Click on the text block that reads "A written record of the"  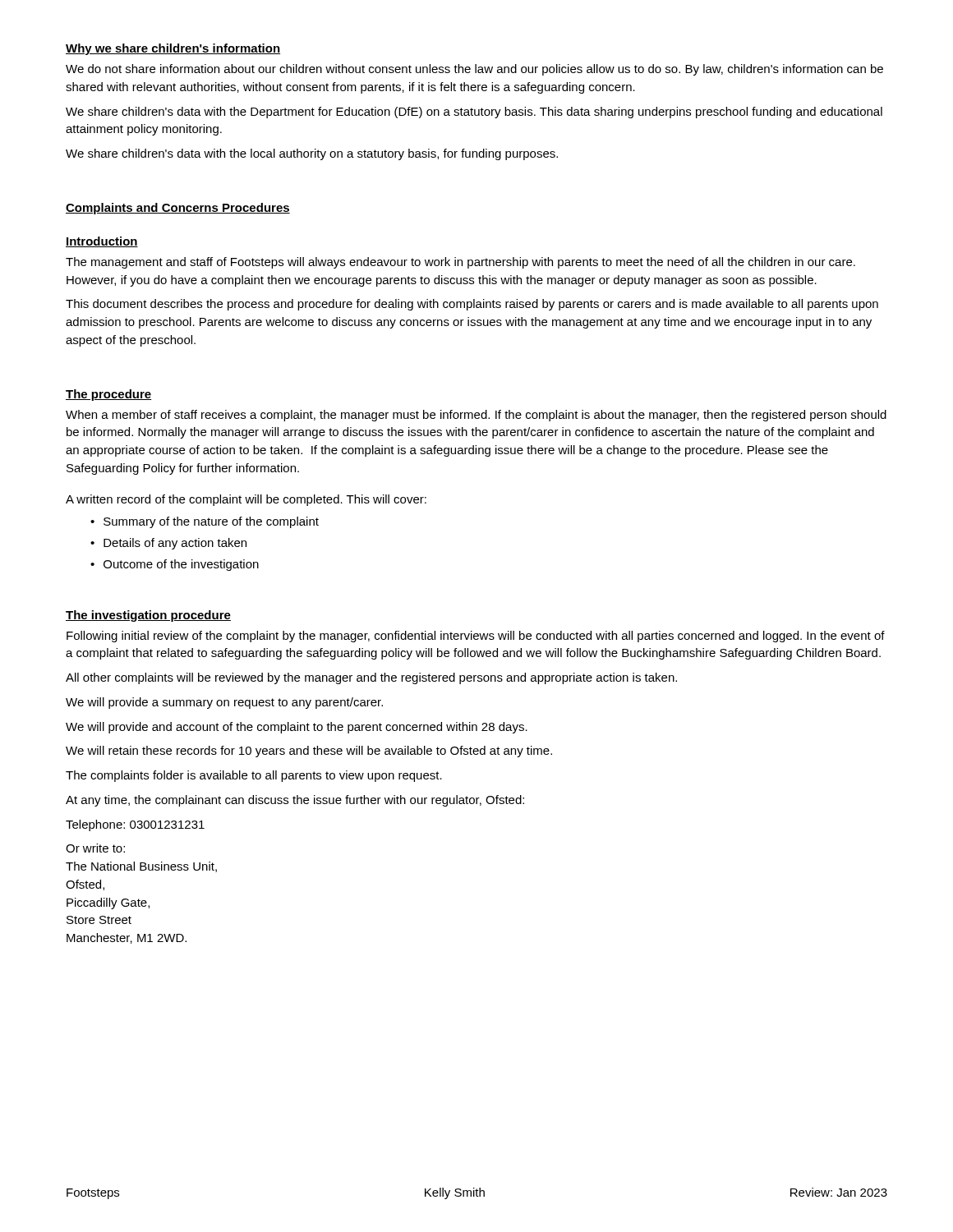coord(246,499)
